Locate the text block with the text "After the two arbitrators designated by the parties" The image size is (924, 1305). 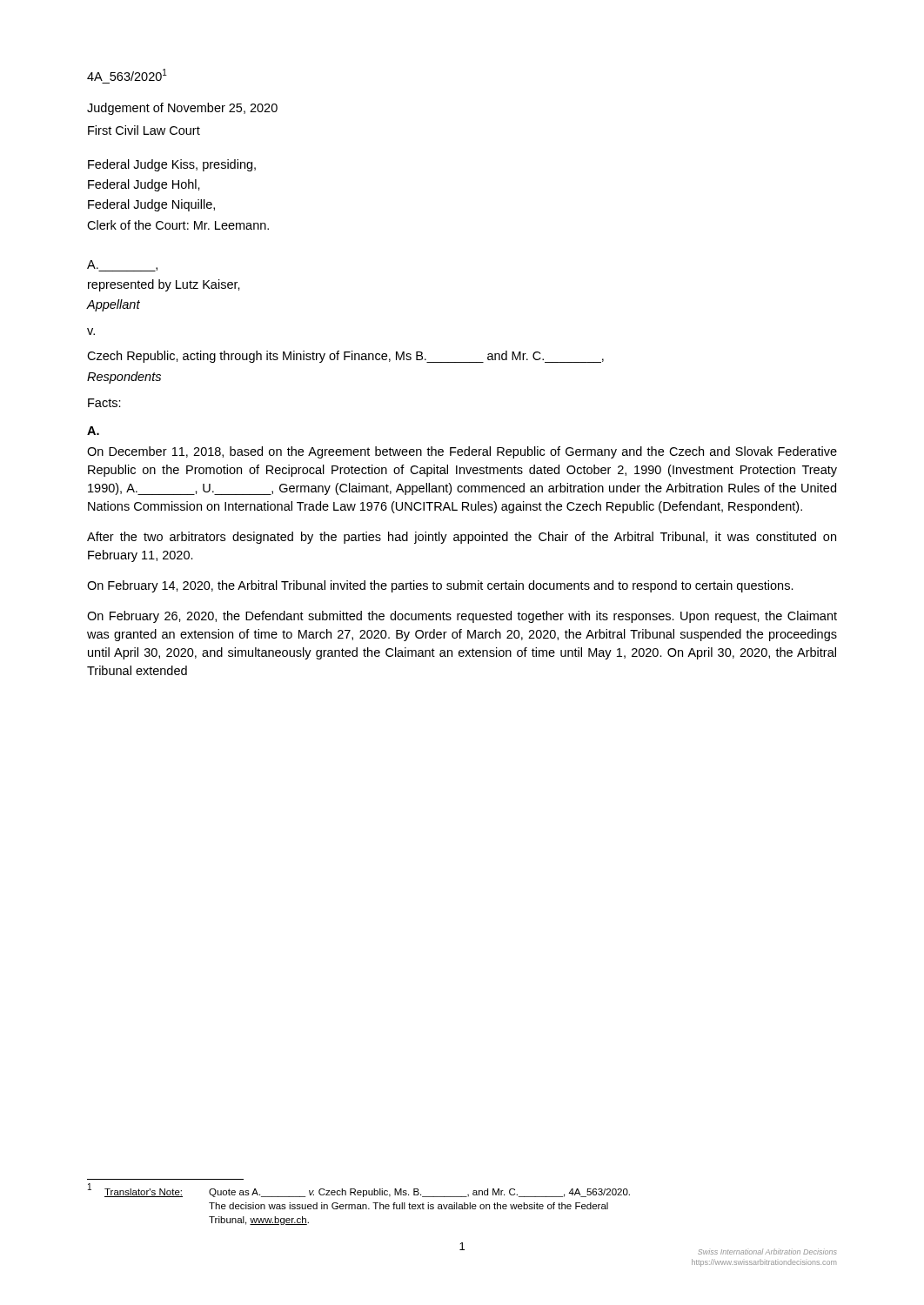462,546
